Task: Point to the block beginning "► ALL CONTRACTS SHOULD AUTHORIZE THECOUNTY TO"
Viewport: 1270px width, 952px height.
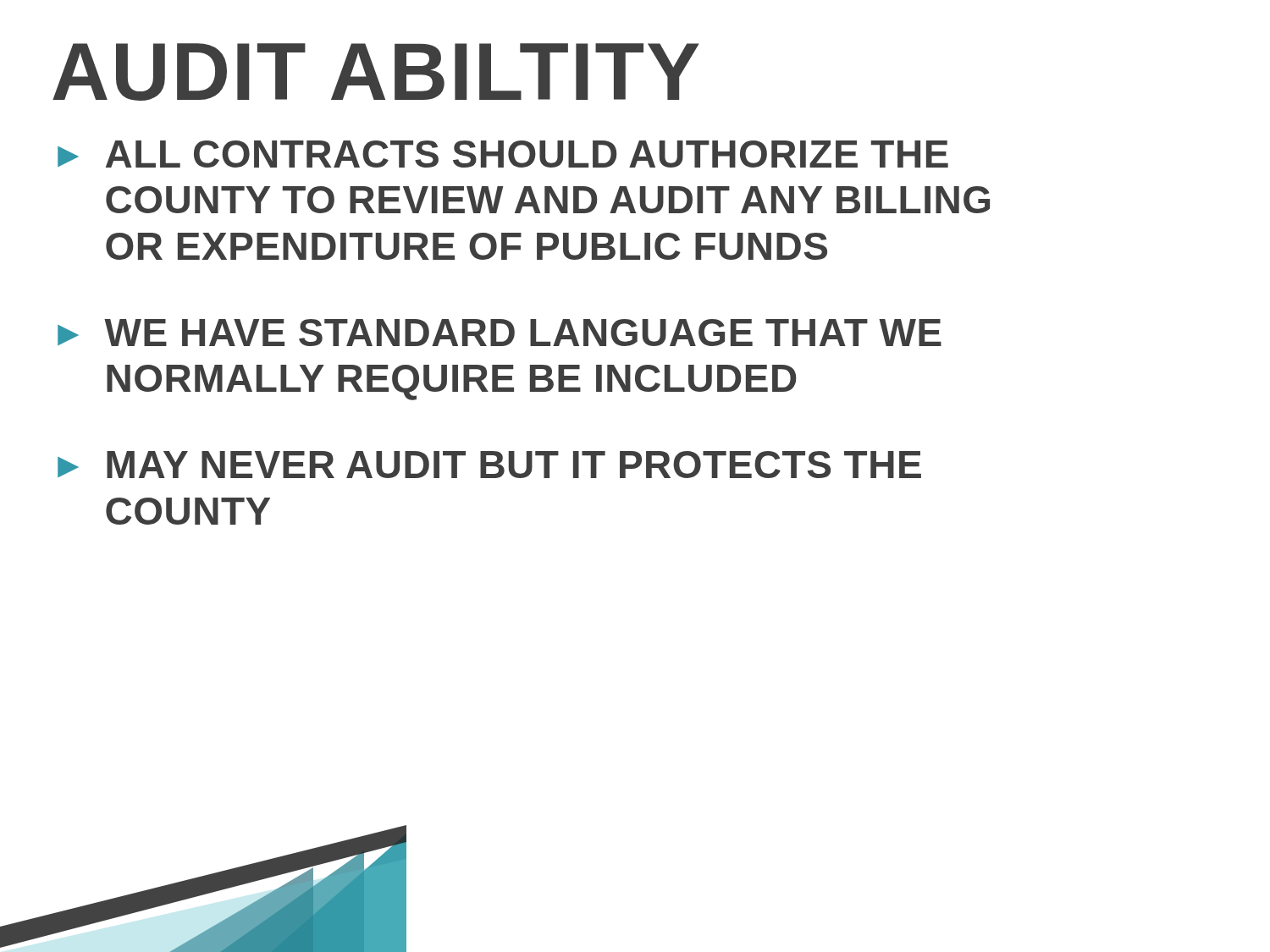Action: pos(522,200)
